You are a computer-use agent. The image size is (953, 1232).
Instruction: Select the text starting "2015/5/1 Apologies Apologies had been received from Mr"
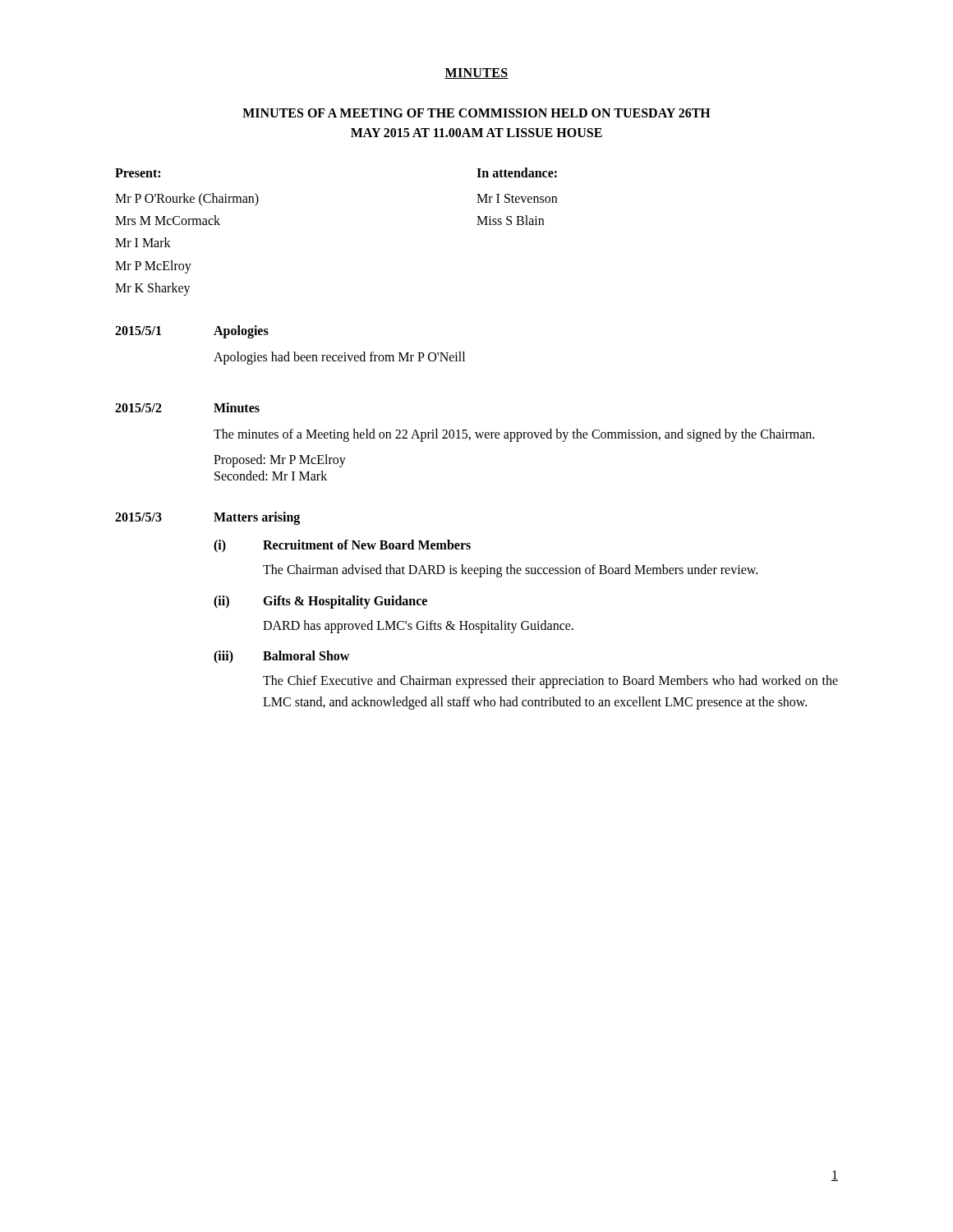tap(131, 331)
